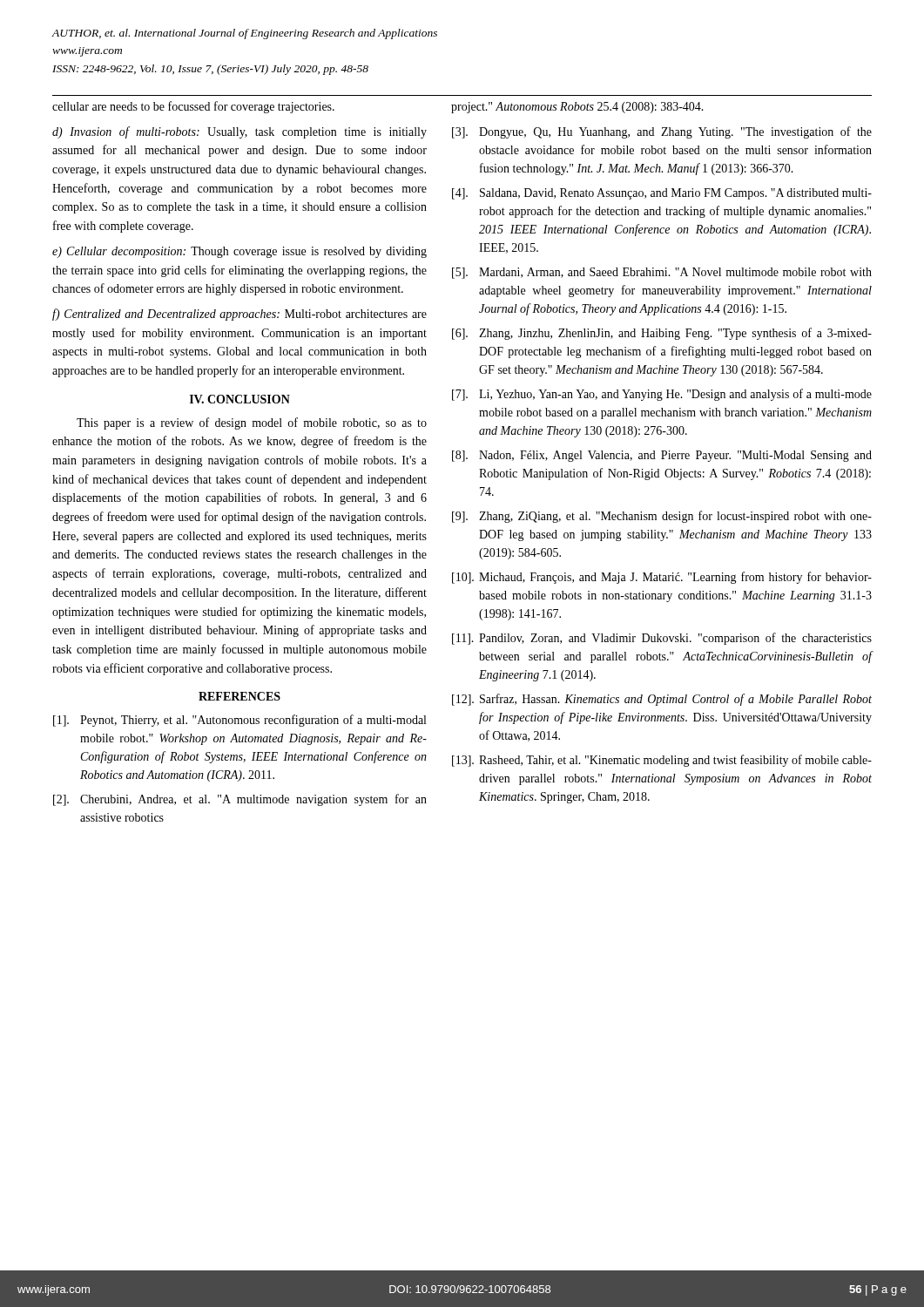Image resolution: width=924 pixels, height=1307 pixels.
Task: Click on the list item that reads "[10]. Michaud, François, and Maja J. Matarić. "Learning"
Action: click(x=661, y=595)
